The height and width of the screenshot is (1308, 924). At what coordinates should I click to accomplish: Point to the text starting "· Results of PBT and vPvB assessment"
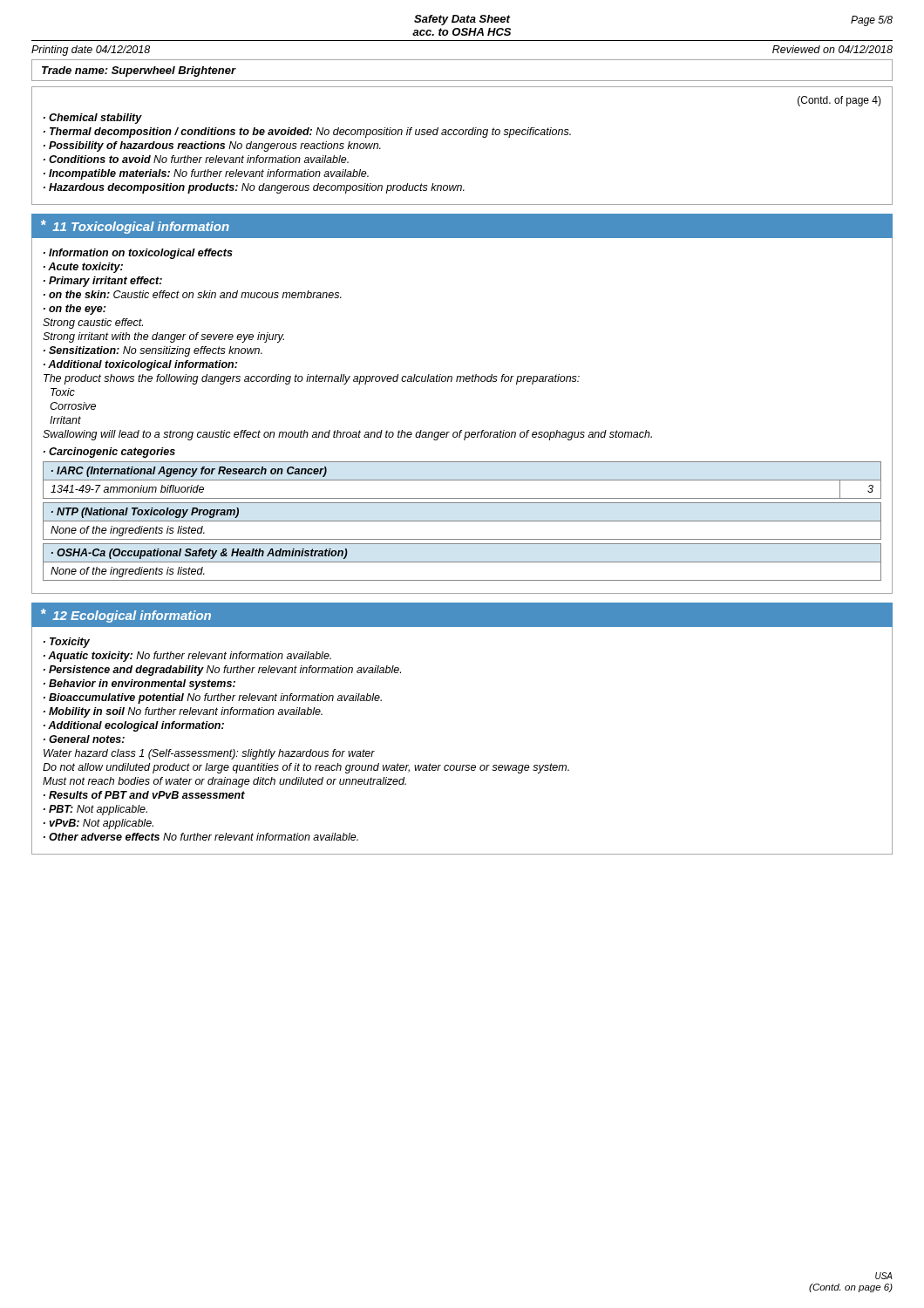tap(144, 795)
